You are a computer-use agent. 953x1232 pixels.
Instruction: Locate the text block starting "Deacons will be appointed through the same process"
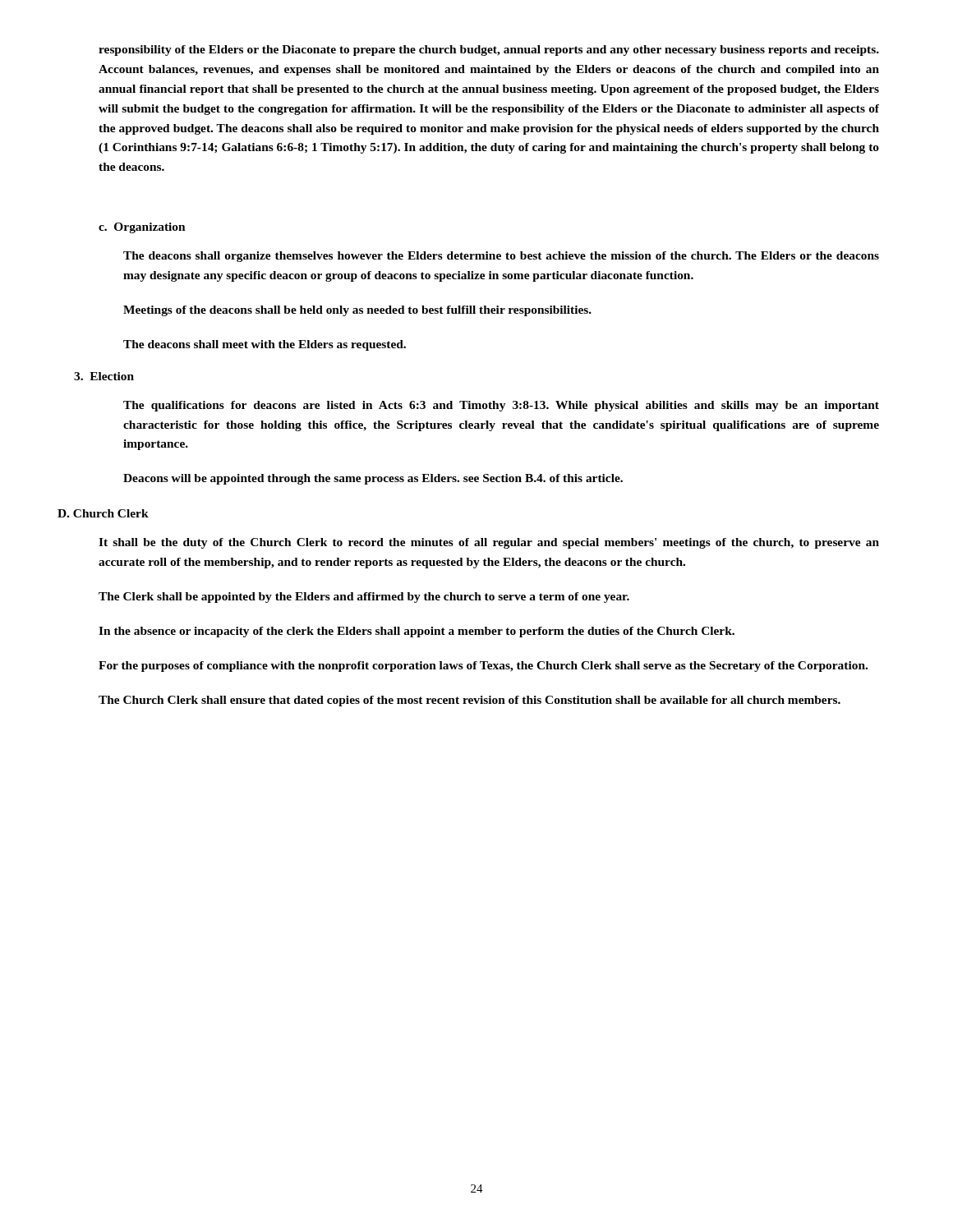click(373, 478)
